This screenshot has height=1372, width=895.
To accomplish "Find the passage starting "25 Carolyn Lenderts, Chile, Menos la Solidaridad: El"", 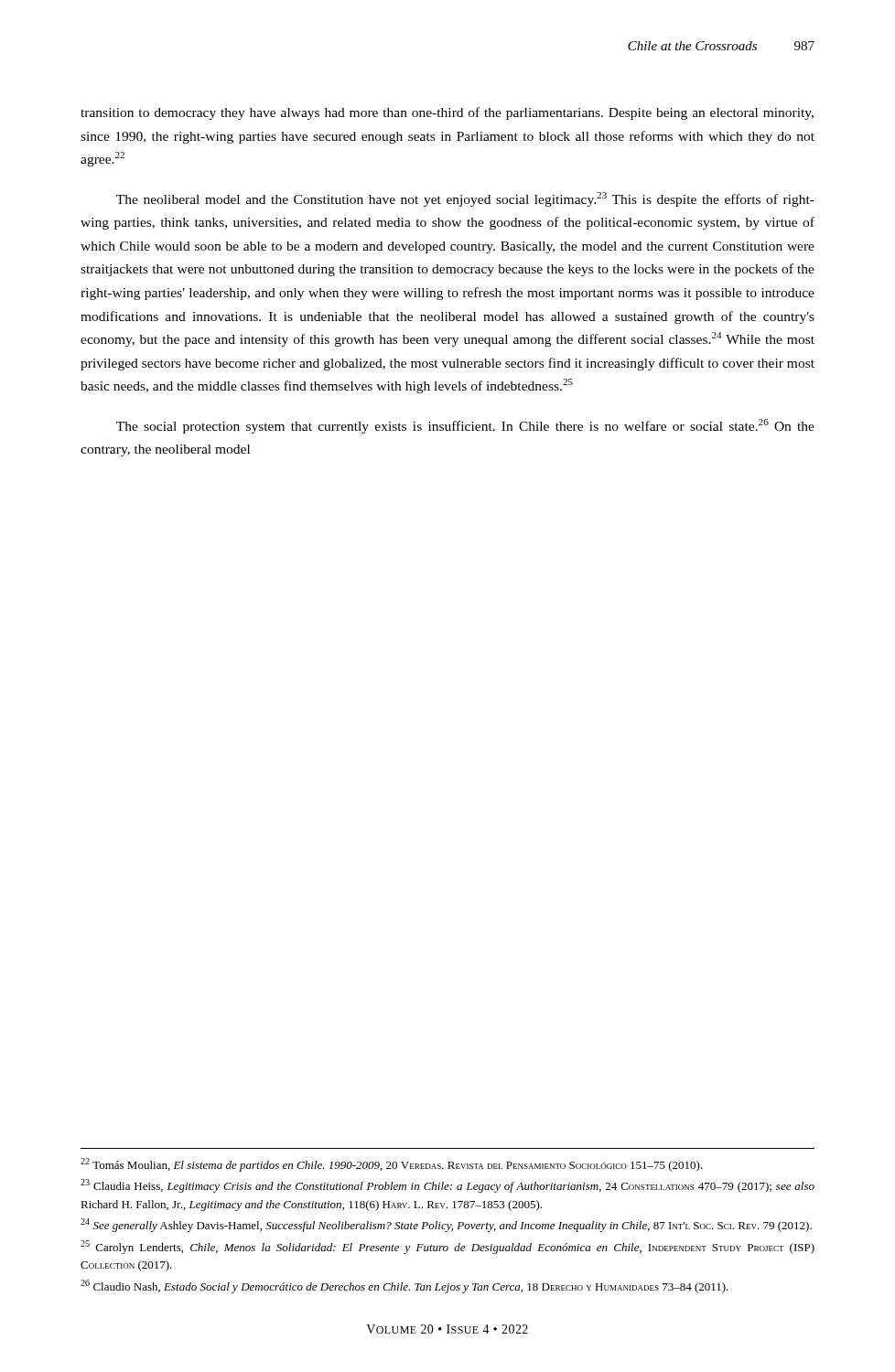I will [448, 1255].
